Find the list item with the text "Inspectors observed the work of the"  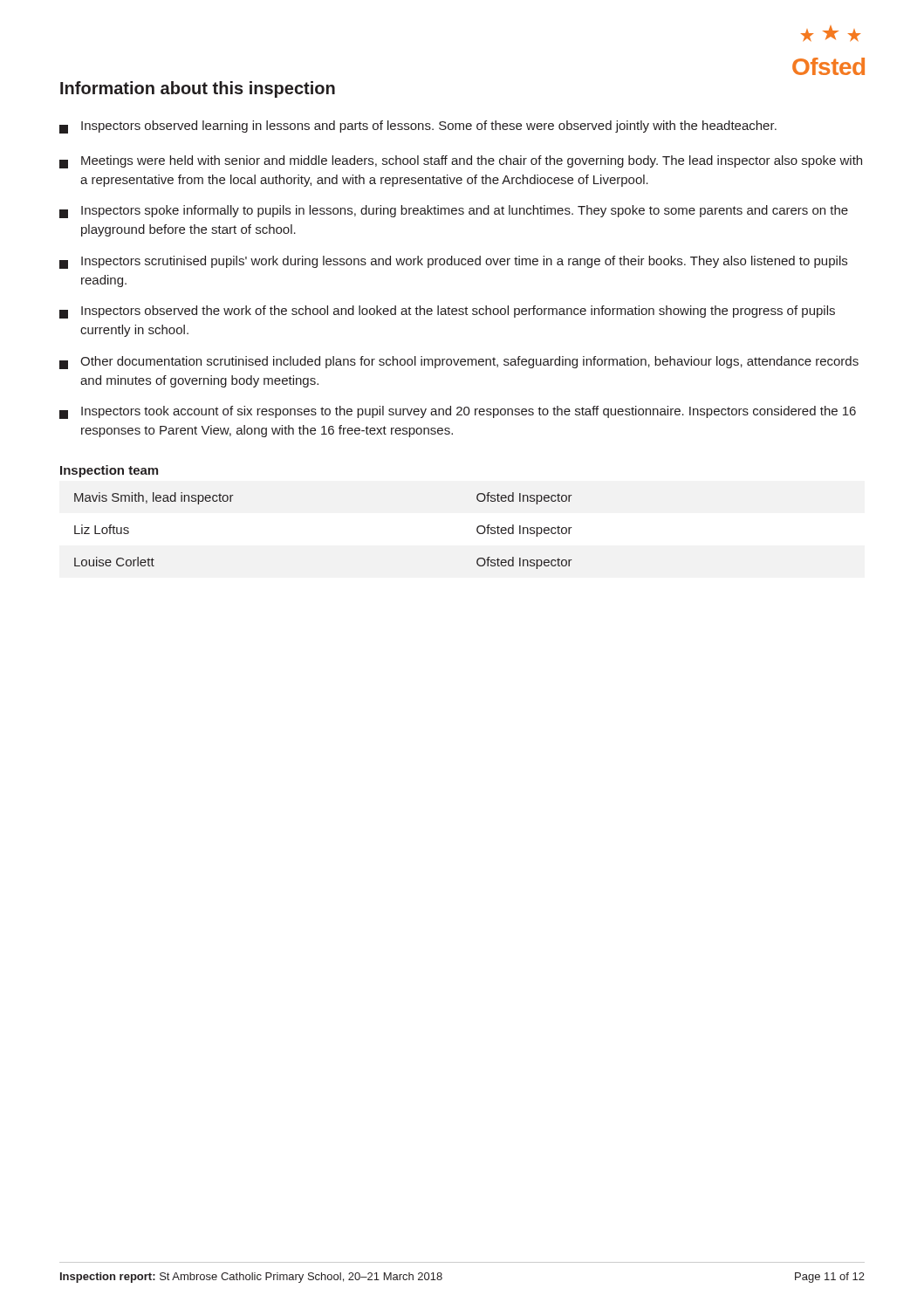[462, 320]
